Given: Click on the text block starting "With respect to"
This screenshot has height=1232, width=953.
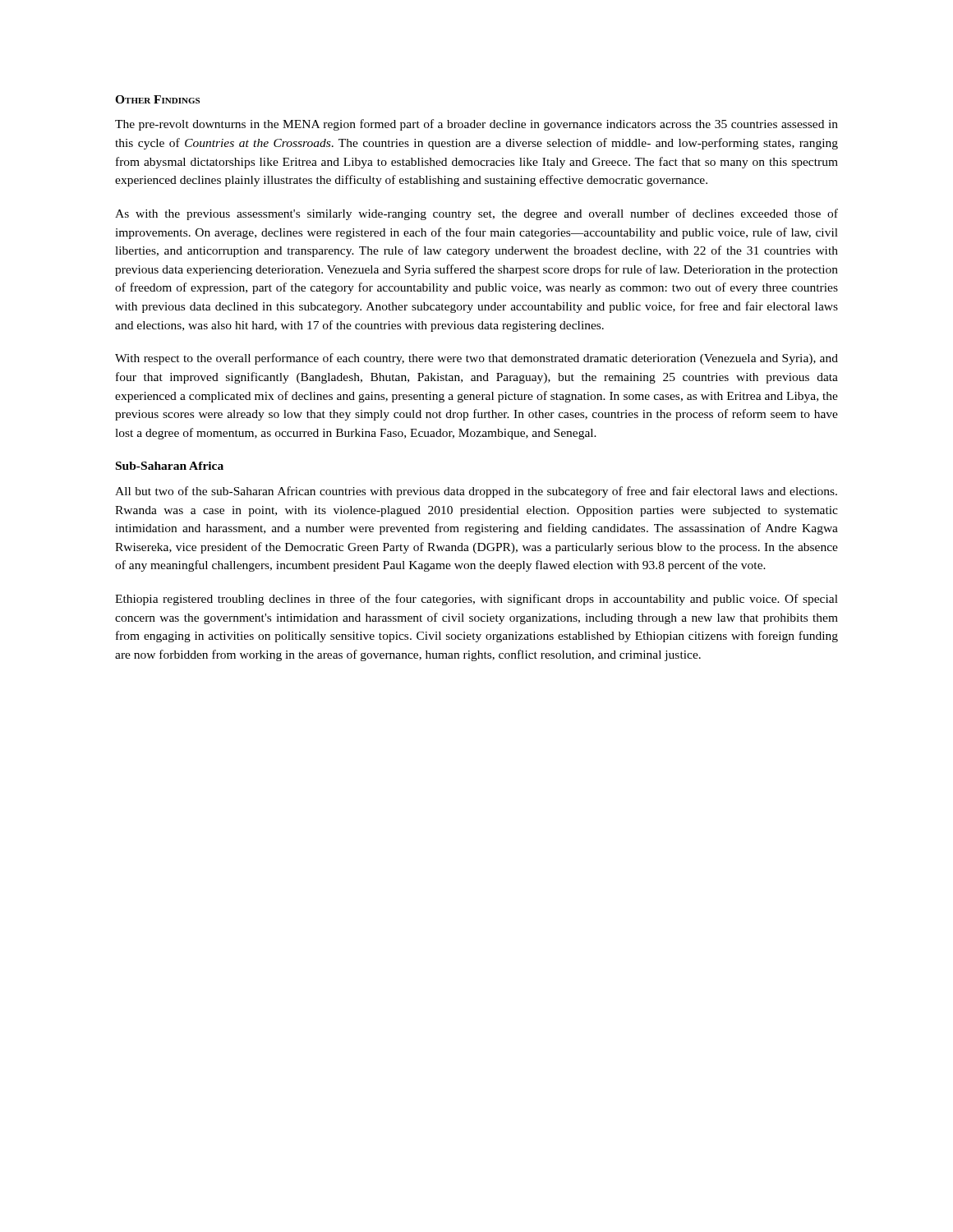Looking at the screenshot, I should point(476,395).
